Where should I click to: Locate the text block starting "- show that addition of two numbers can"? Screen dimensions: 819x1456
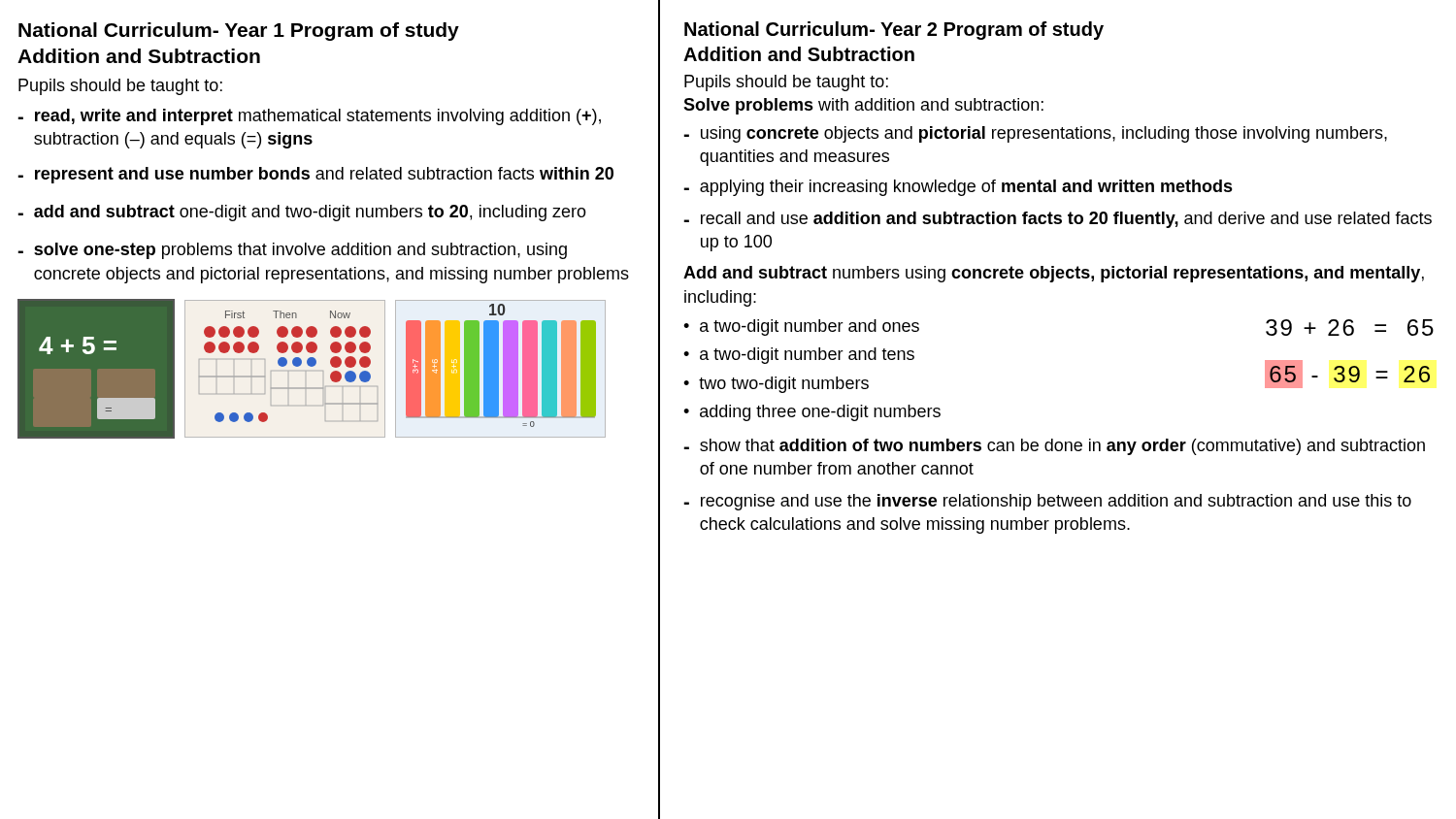point(1060,457)
